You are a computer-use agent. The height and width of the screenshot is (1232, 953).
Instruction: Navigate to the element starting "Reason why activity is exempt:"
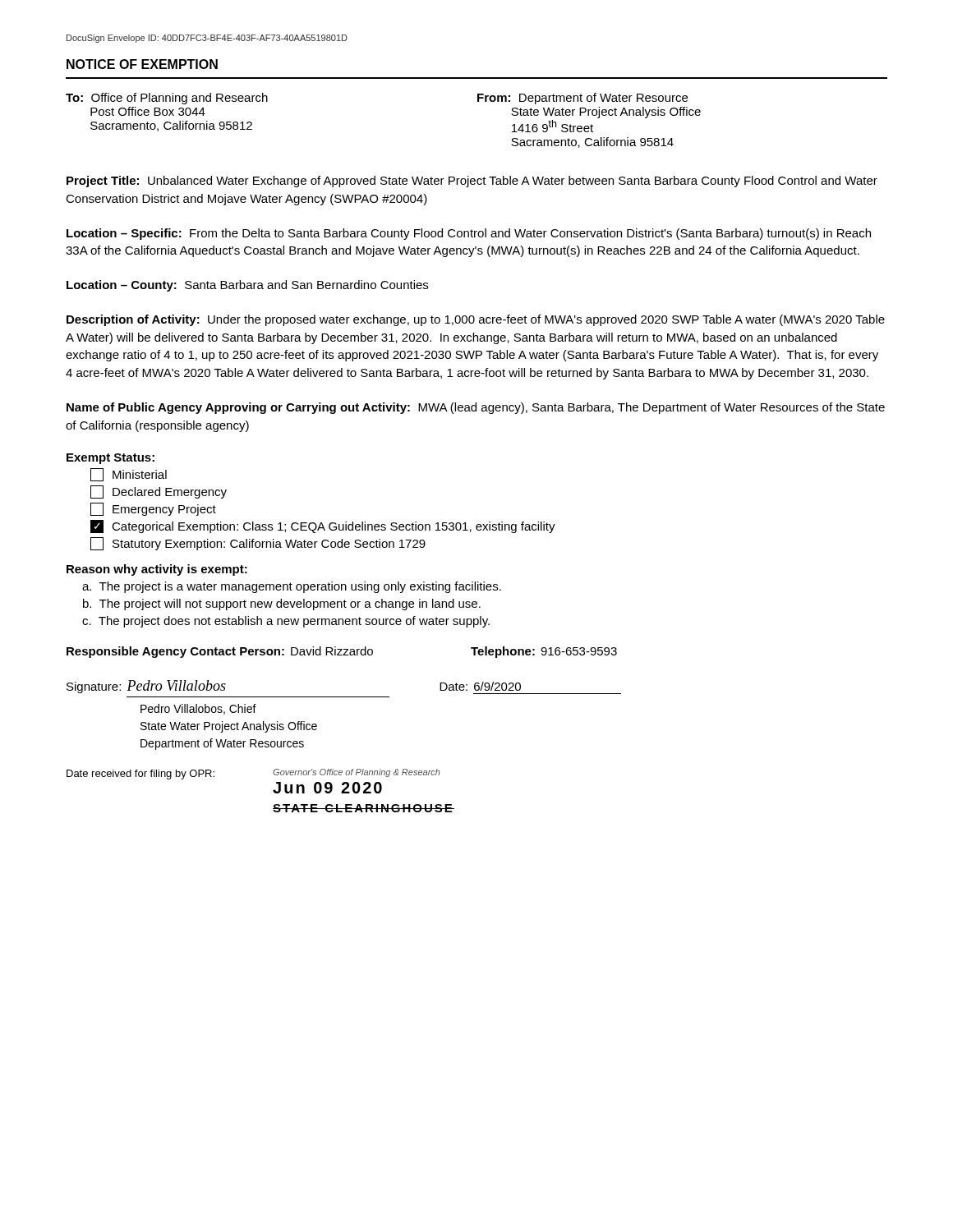157,569
